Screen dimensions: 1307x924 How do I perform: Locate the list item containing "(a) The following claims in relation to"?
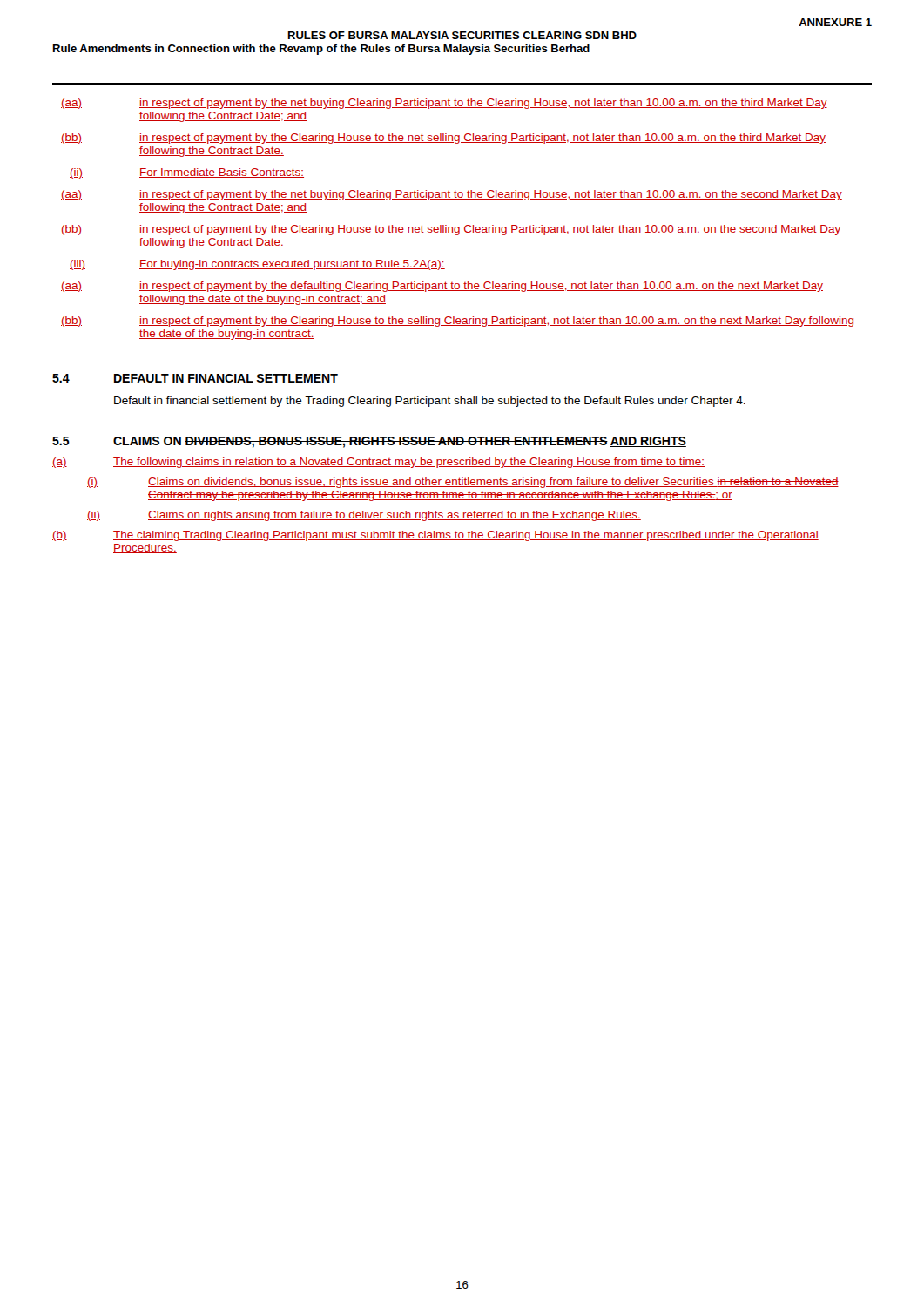pyautogui.click(x=462, y=462)
